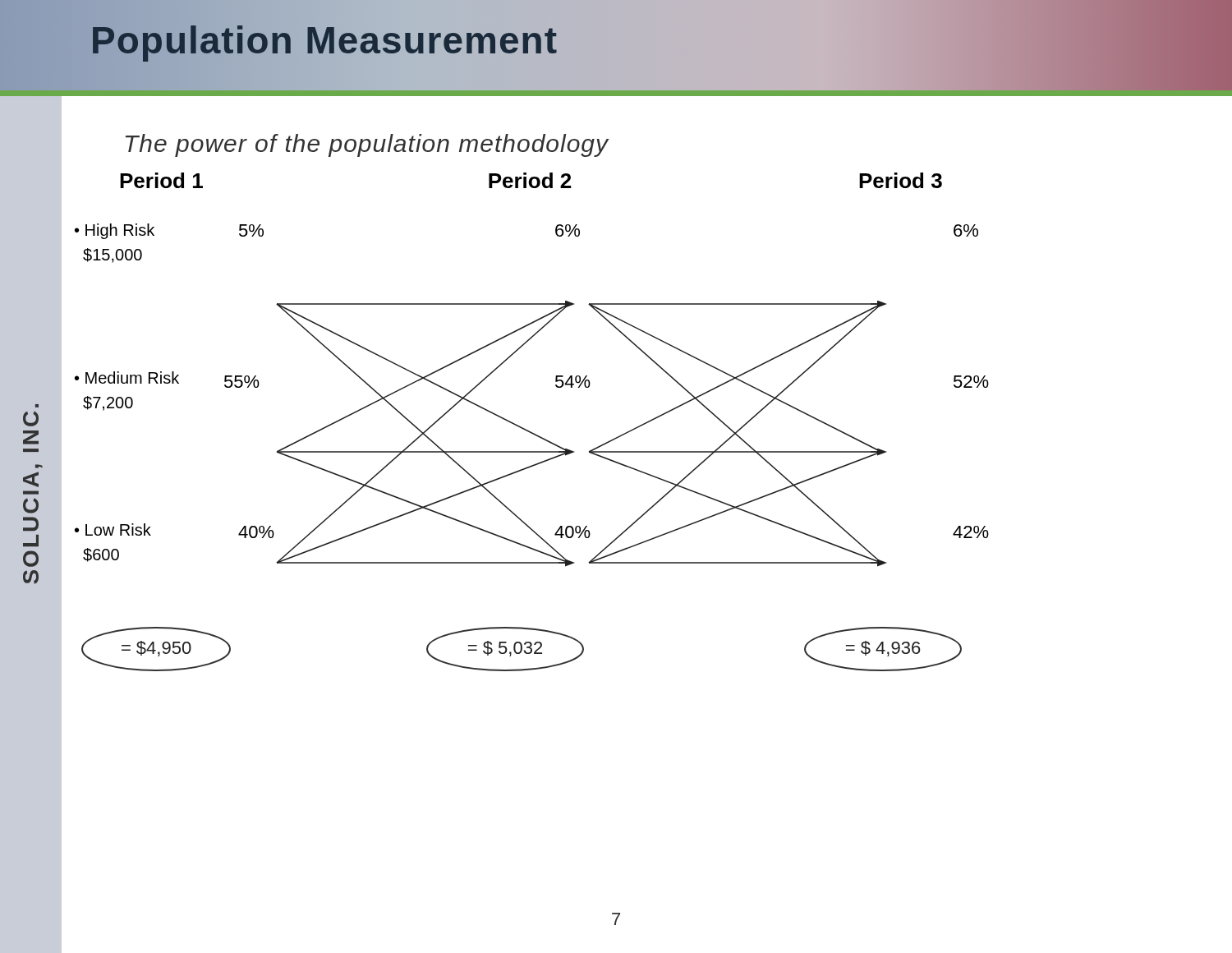Viewport: 1232px width, 953px height.
Task: Find the text block starting "= $ 5,032"
Action: click(x=505, y=649)
